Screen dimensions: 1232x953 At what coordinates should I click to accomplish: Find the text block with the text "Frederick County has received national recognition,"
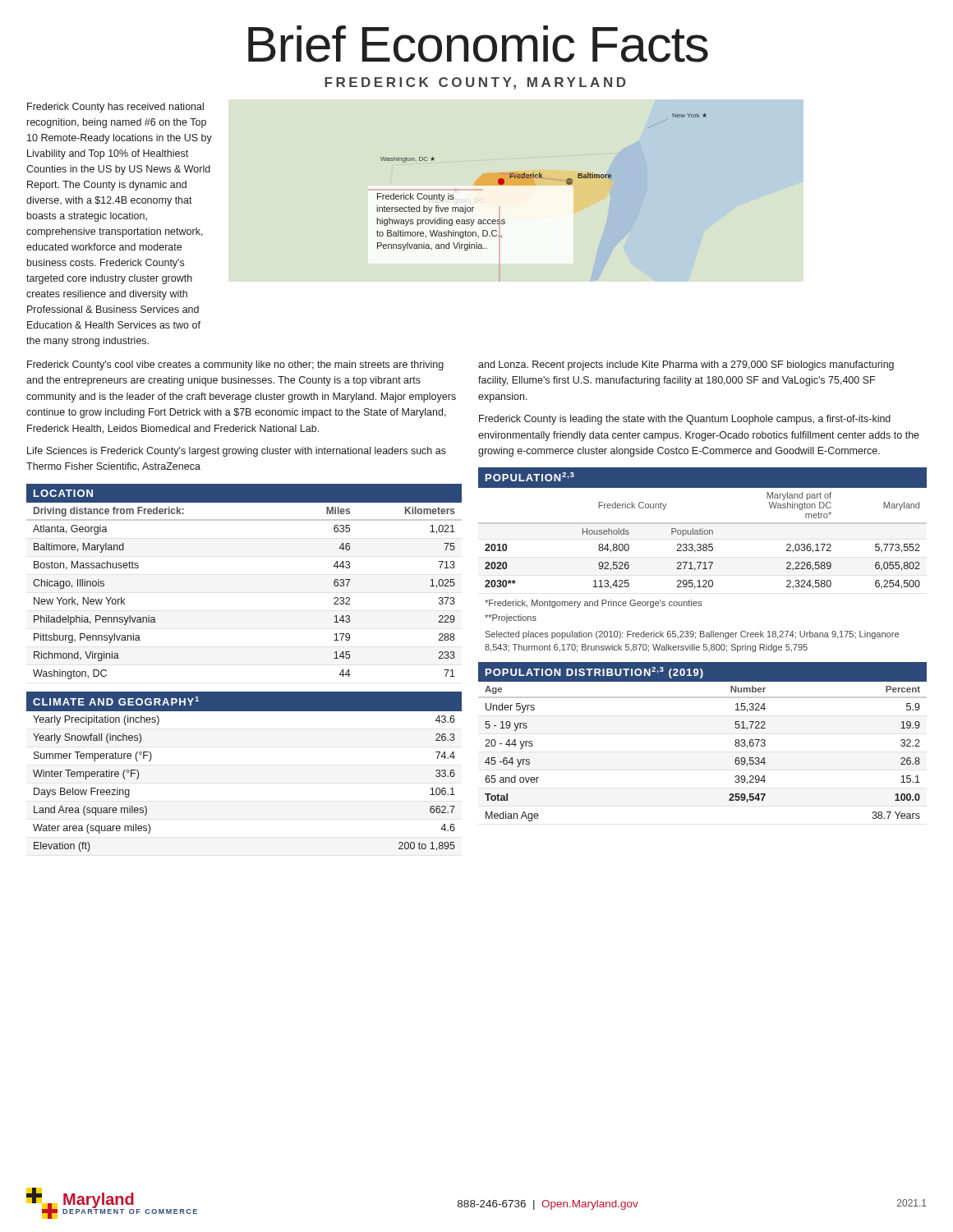[x=119, y=224]
